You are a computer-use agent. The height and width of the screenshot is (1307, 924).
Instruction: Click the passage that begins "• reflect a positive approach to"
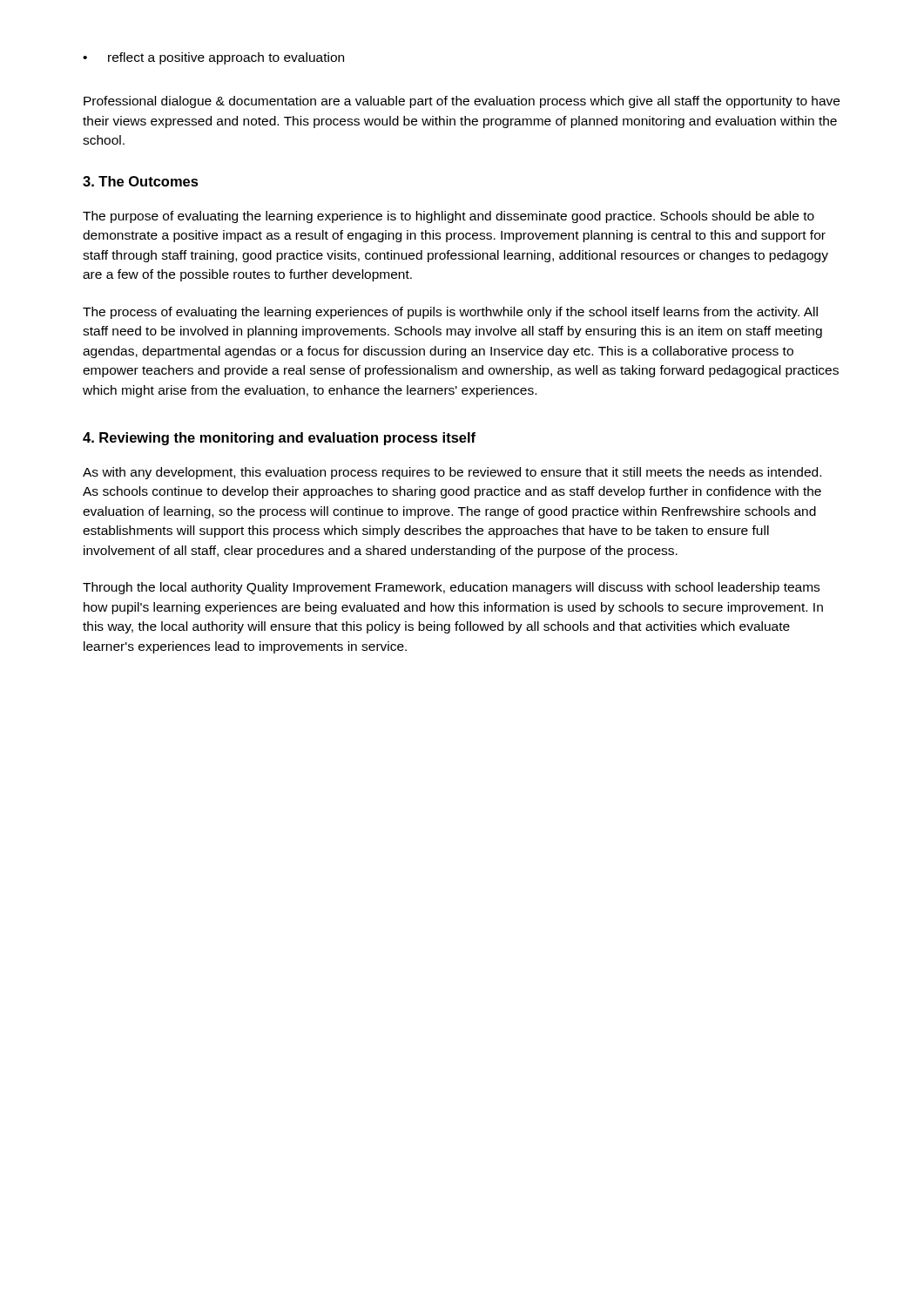click(213, 58)
